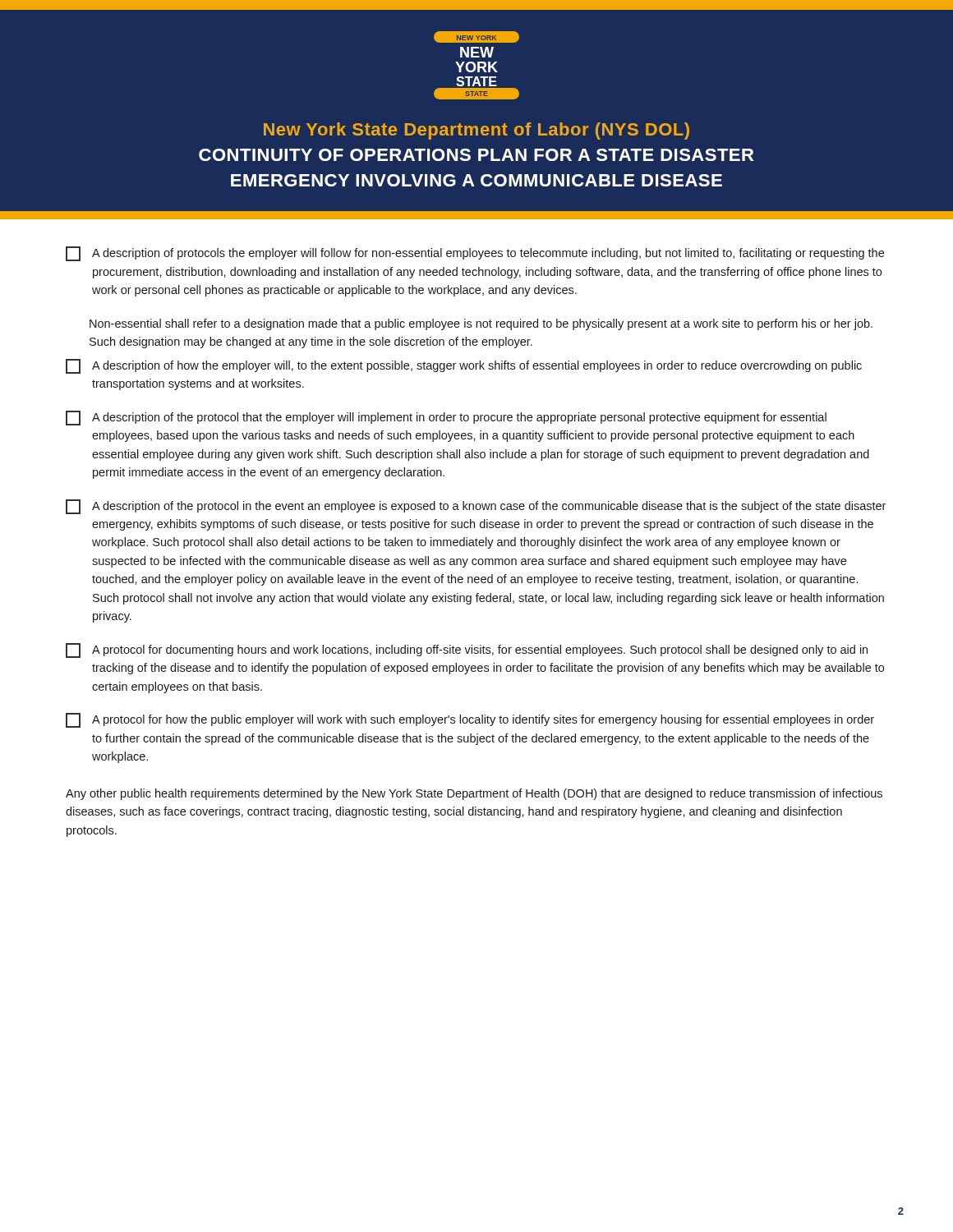Screen dimensions: 1232x953
Task: Locate the block starting "A protocol for documenting"
Action: click(476, 668)
